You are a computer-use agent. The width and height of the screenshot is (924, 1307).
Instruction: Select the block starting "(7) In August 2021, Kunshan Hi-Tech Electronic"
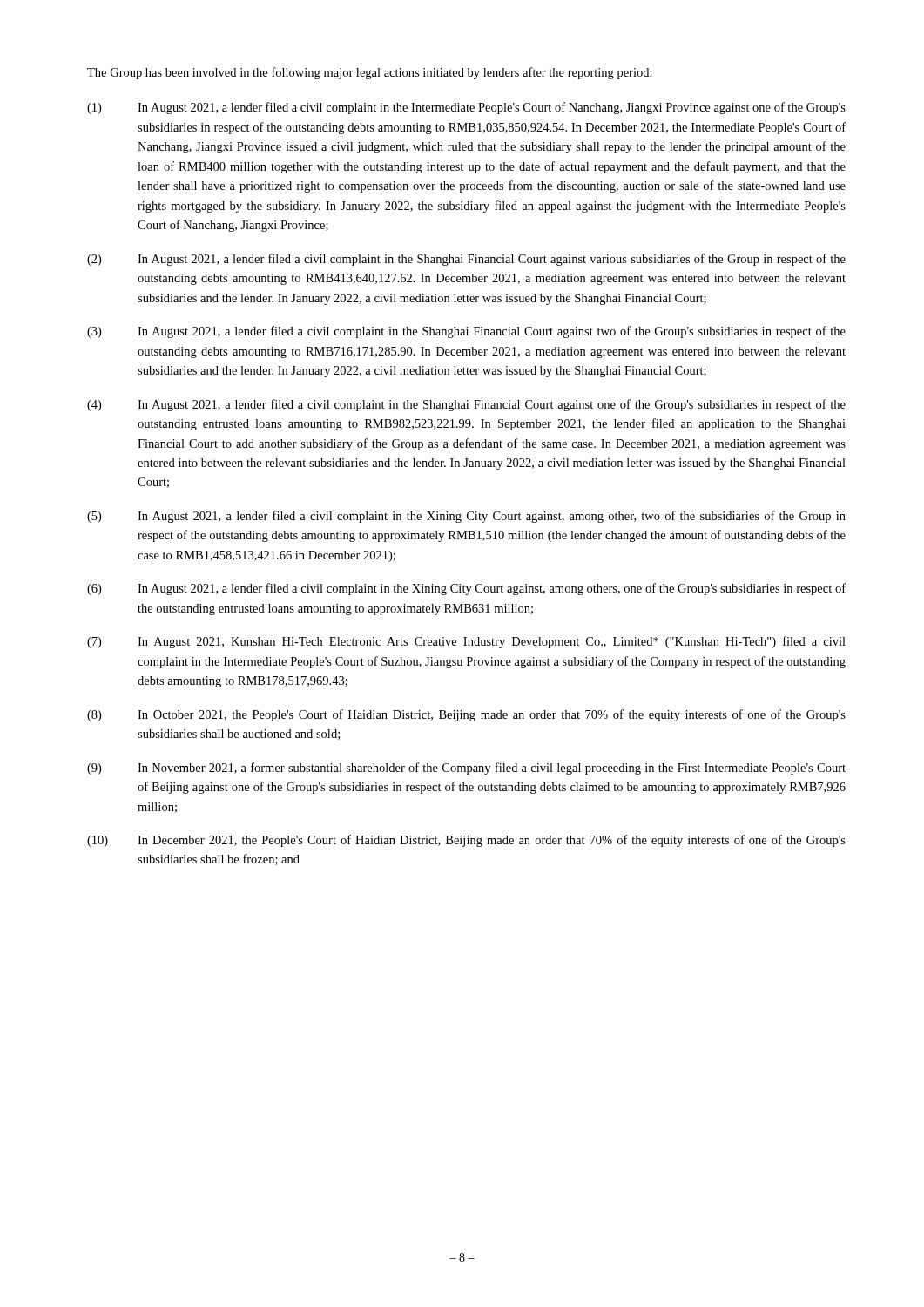(466, 661)
